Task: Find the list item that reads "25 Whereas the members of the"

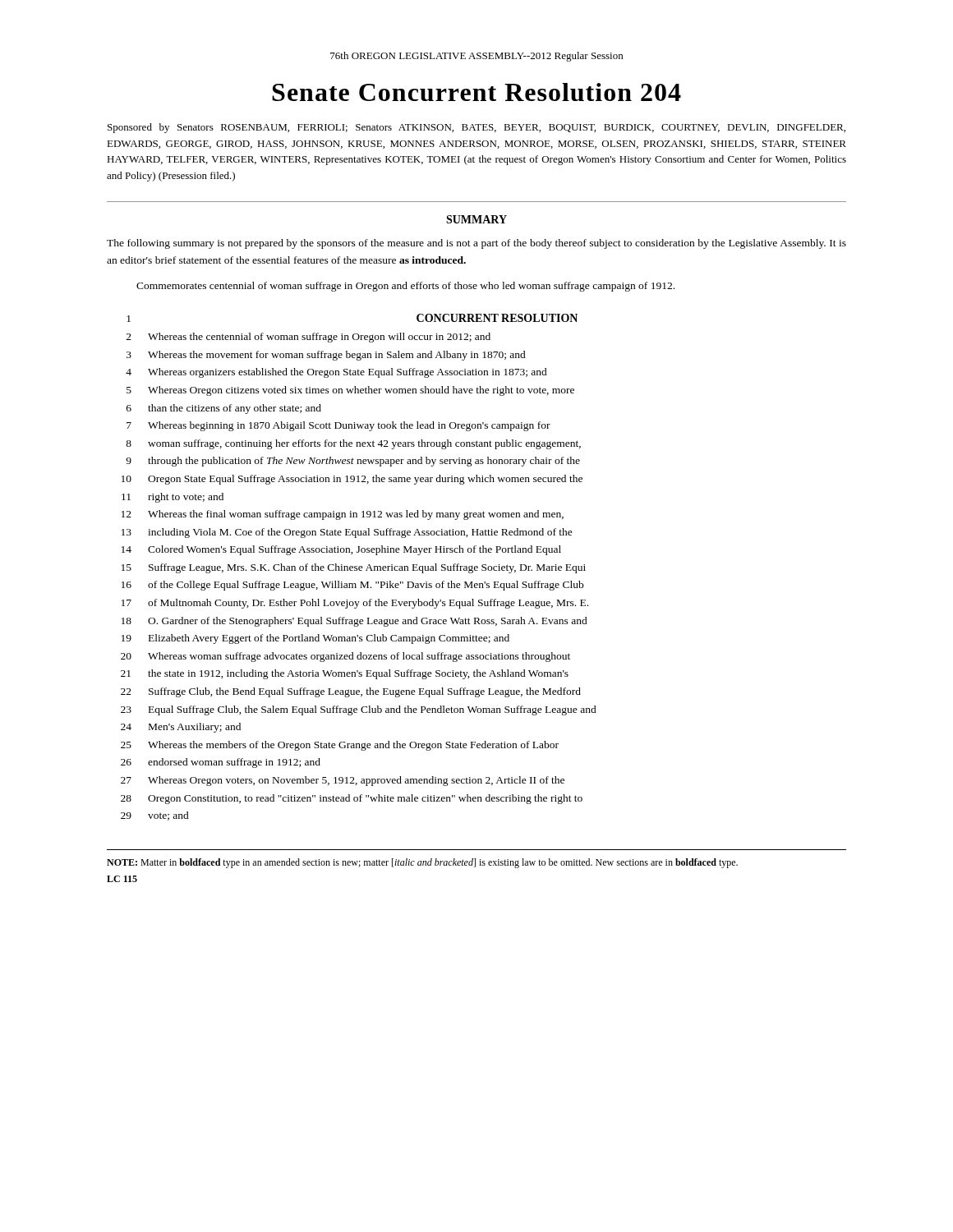Action: point(476,745)
